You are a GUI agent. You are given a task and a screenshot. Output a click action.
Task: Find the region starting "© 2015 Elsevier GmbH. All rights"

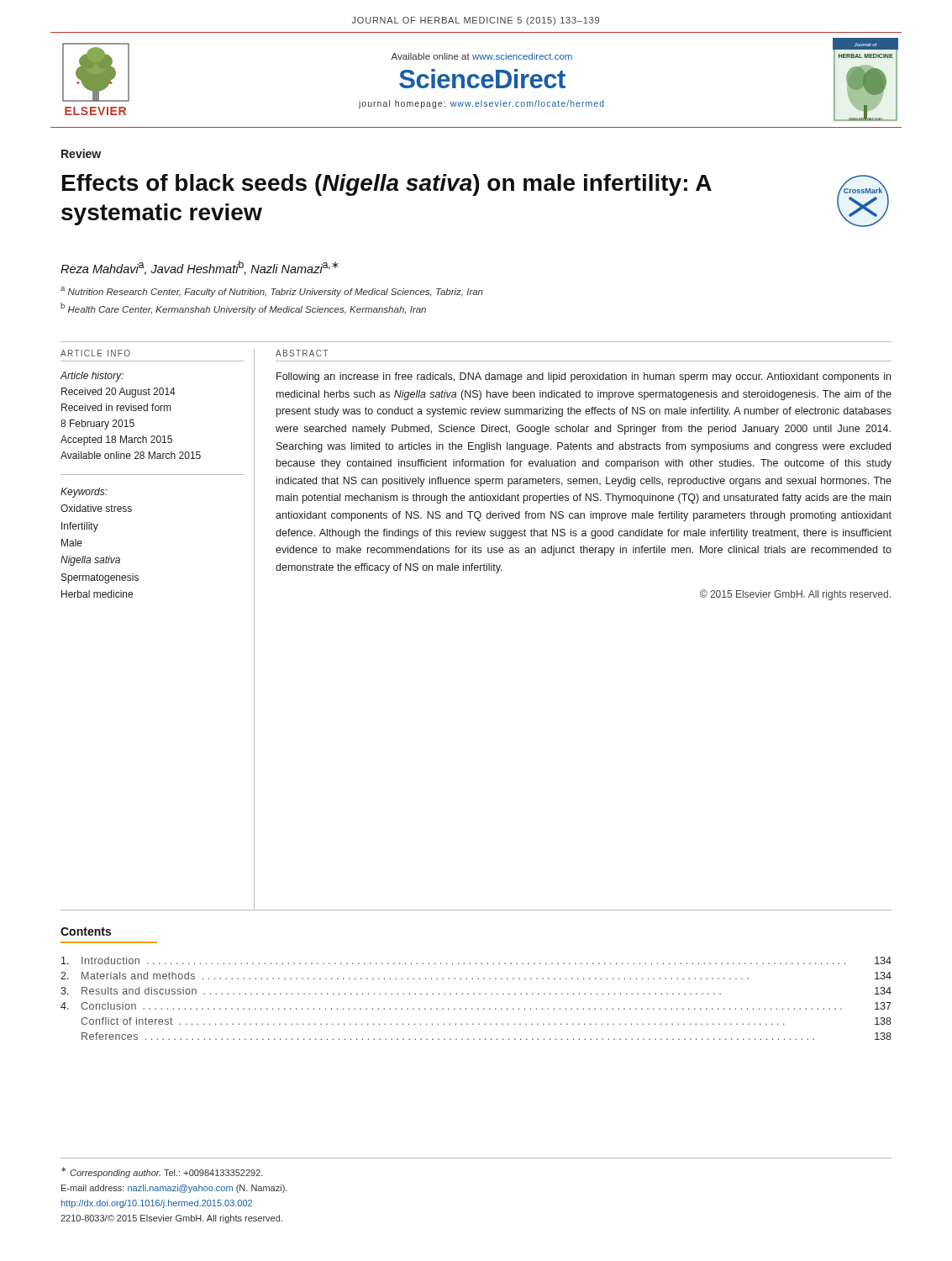(x=796, y=594)
